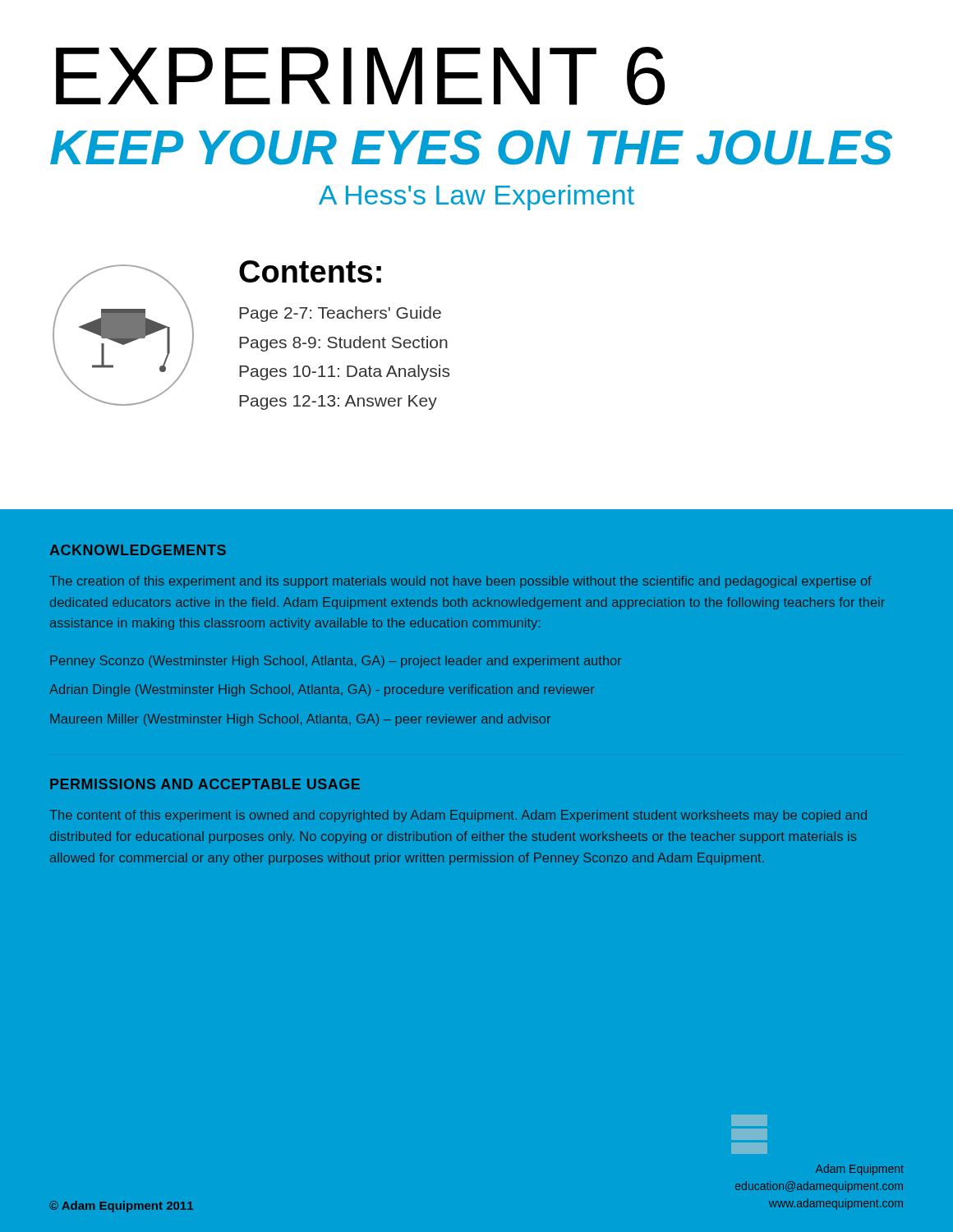
Task: Point to "Pages 10-11: Data Analysis"
Action: coord(344,371)
